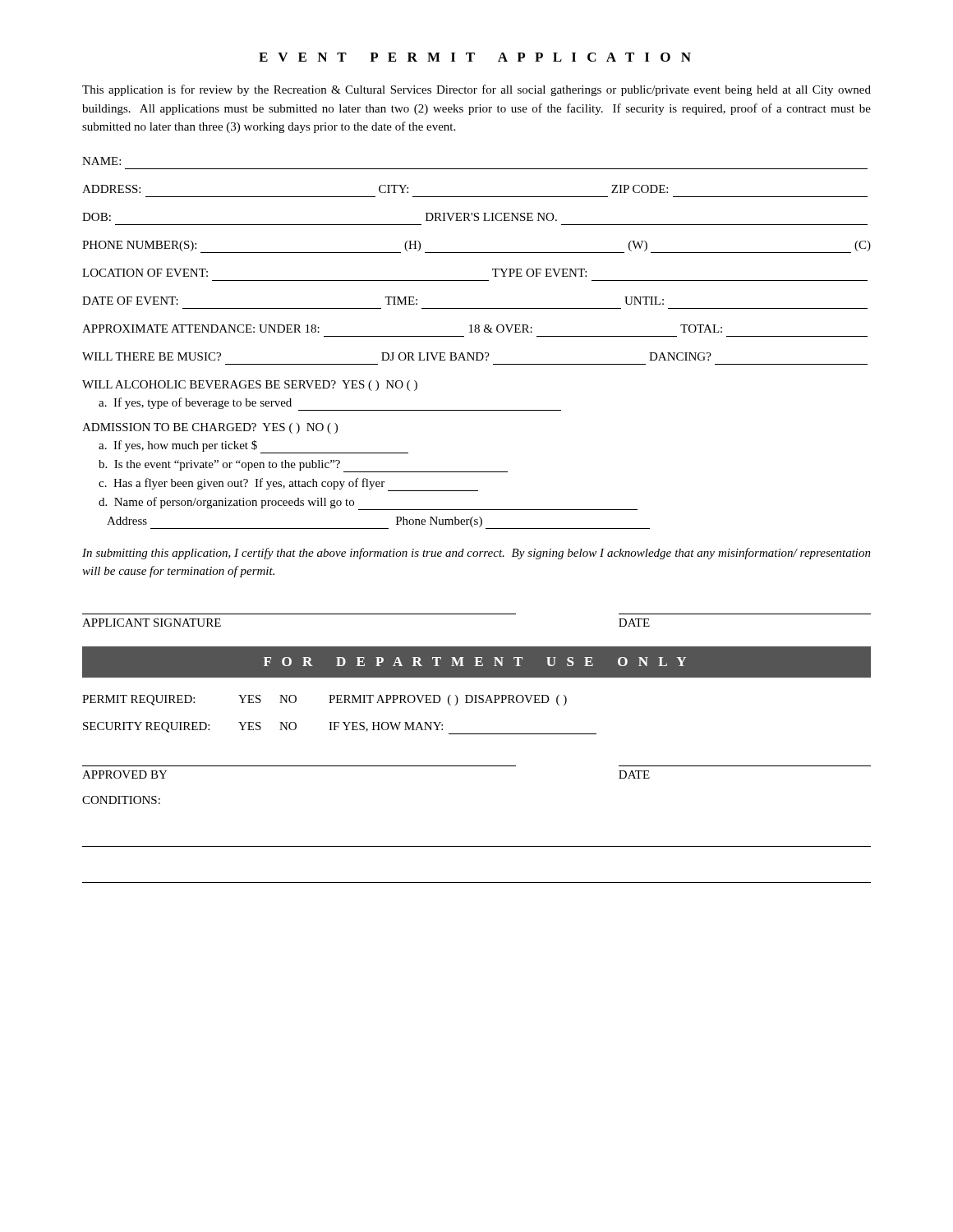Locate the passage starting "LOCATION OF EVENT:"
The height and width of the screenshot is (1232, 953).
475,273
